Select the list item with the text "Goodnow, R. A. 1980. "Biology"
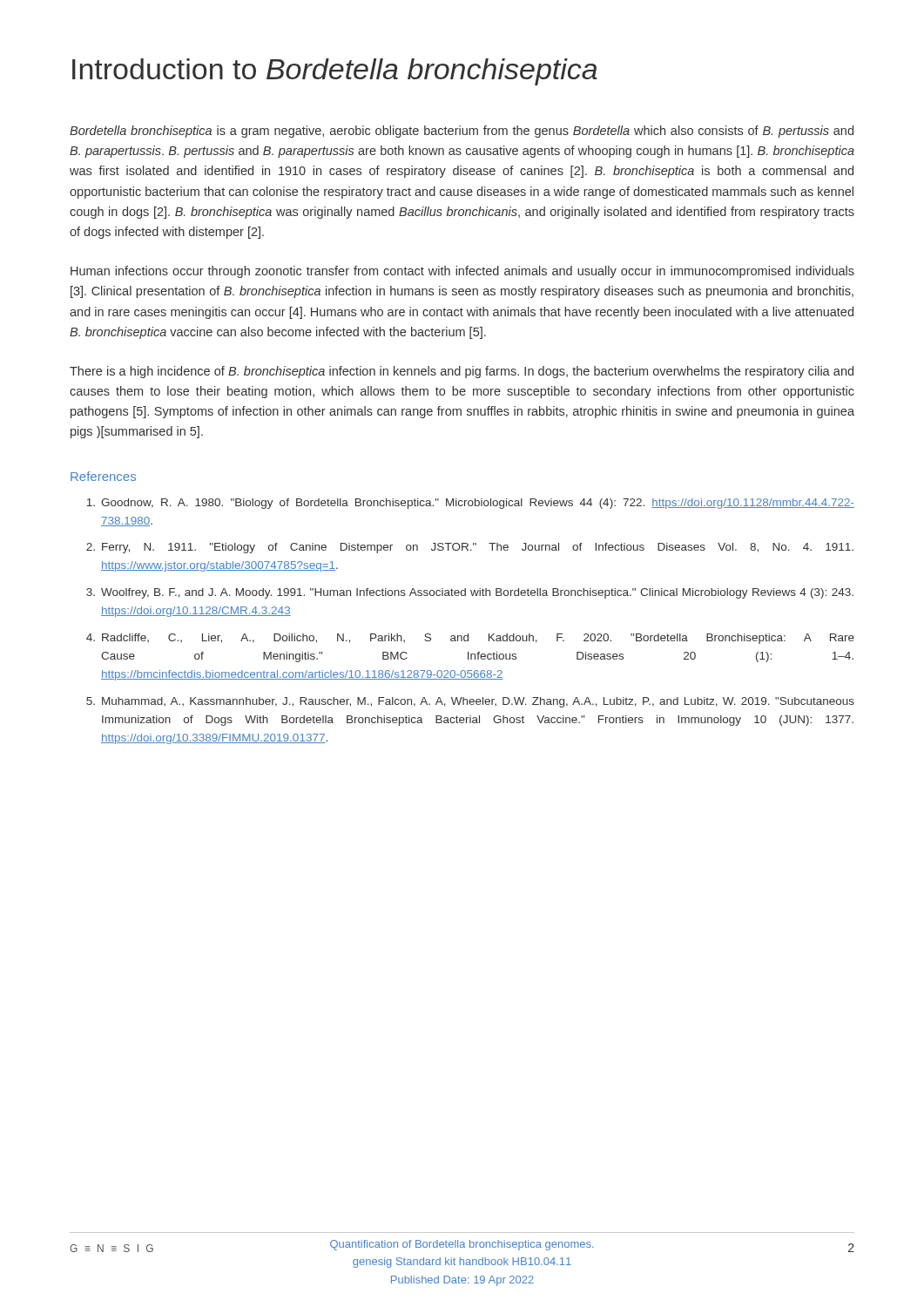 (x=462, y=512)
